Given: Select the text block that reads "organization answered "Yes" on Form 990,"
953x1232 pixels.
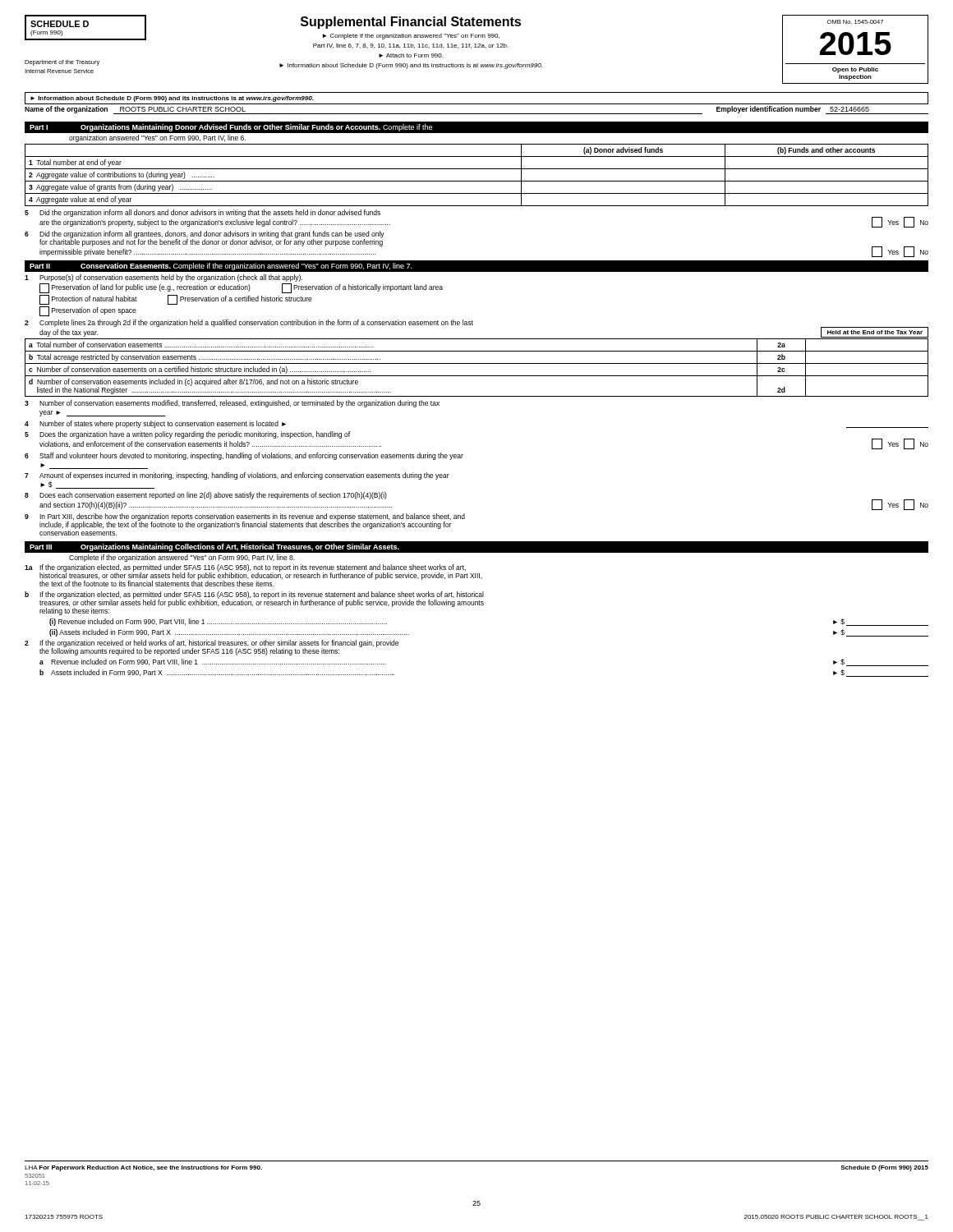Looking at the screenshot, I should pos(158,138).
